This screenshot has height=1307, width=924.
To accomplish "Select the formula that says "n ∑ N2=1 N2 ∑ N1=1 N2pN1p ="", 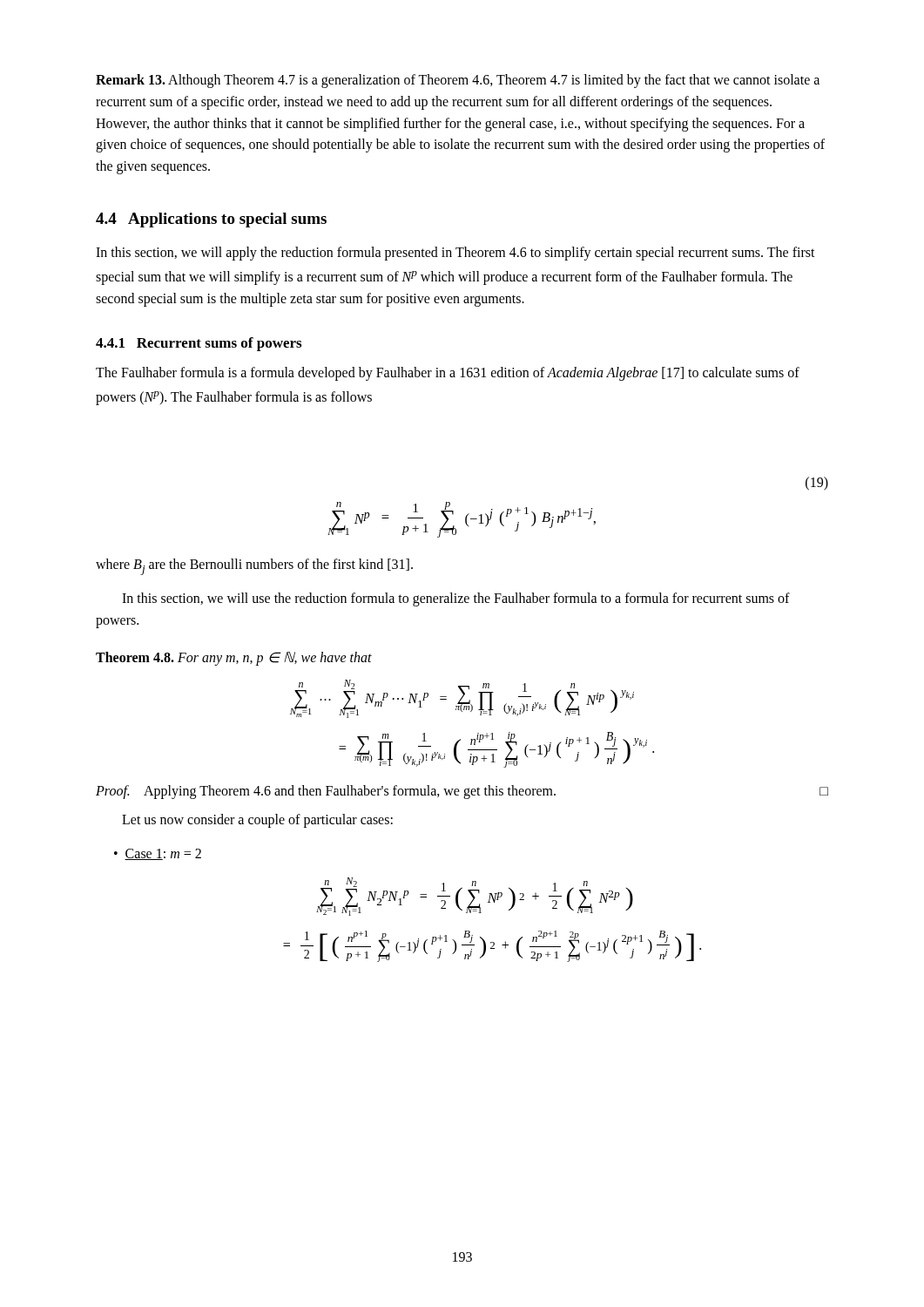I will tap(475, 920).
